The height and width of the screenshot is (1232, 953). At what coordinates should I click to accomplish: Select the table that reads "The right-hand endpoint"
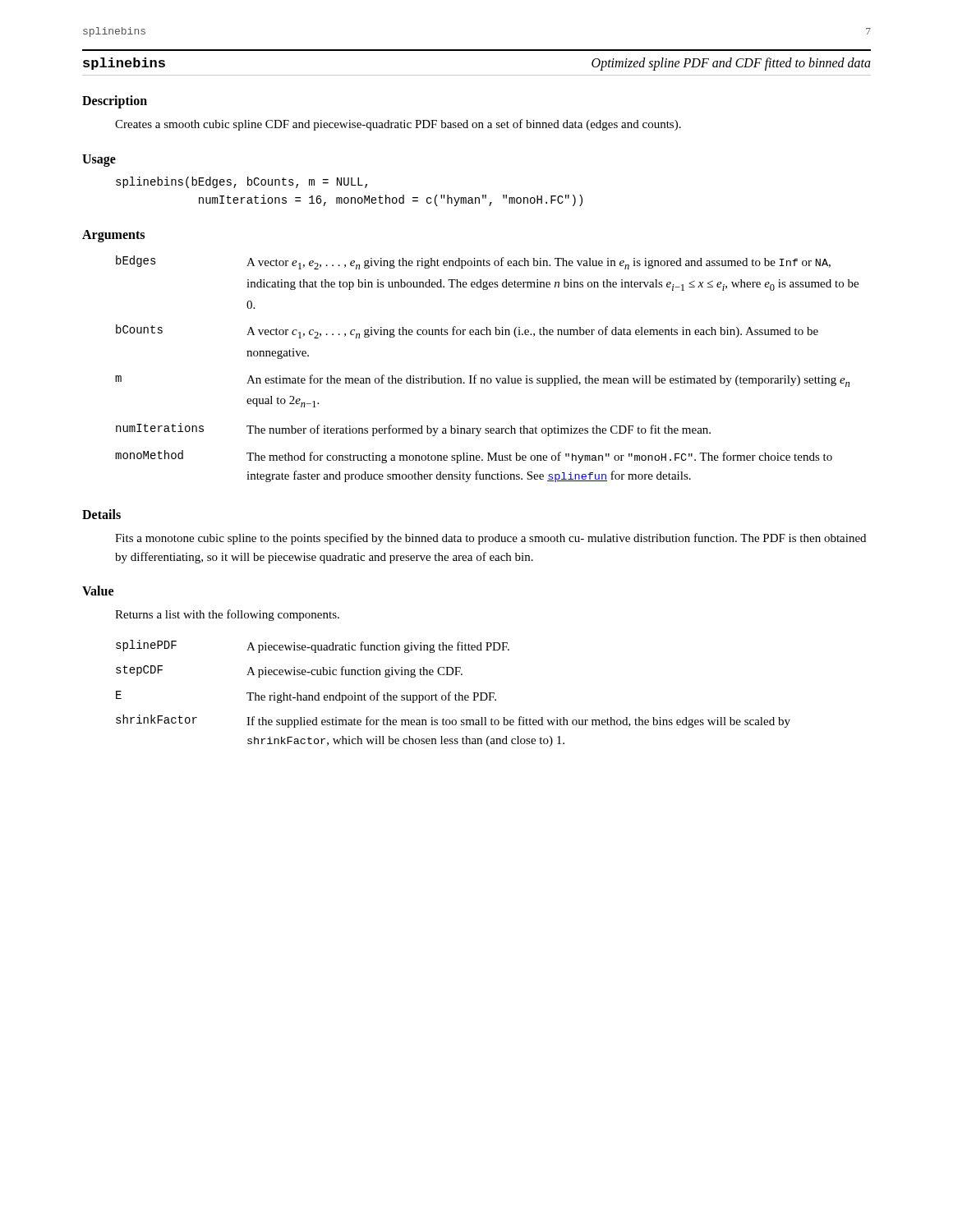476,693
